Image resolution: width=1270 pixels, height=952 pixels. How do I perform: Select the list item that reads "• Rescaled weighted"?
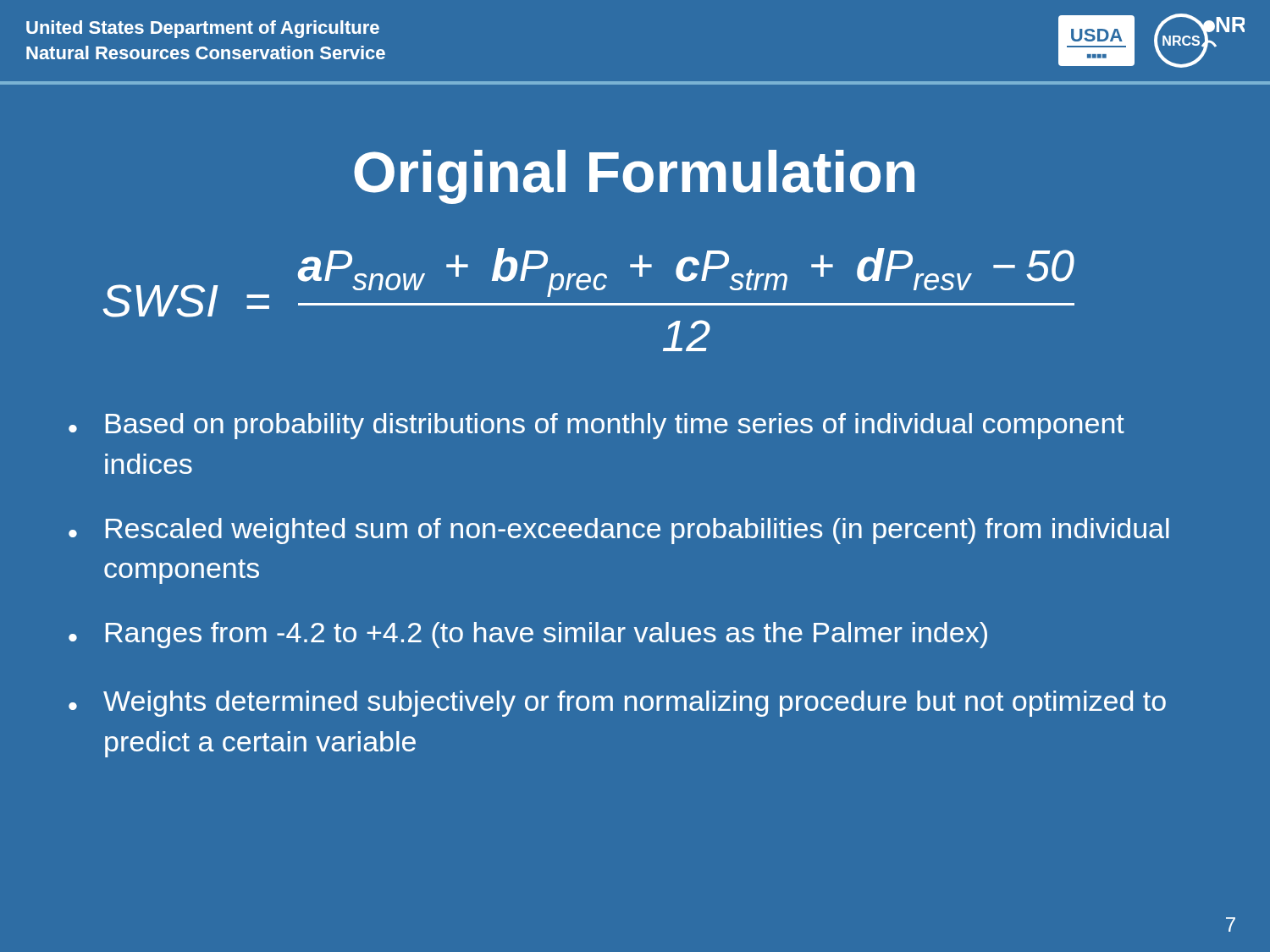pyautogui.click(x=635, y=548)
